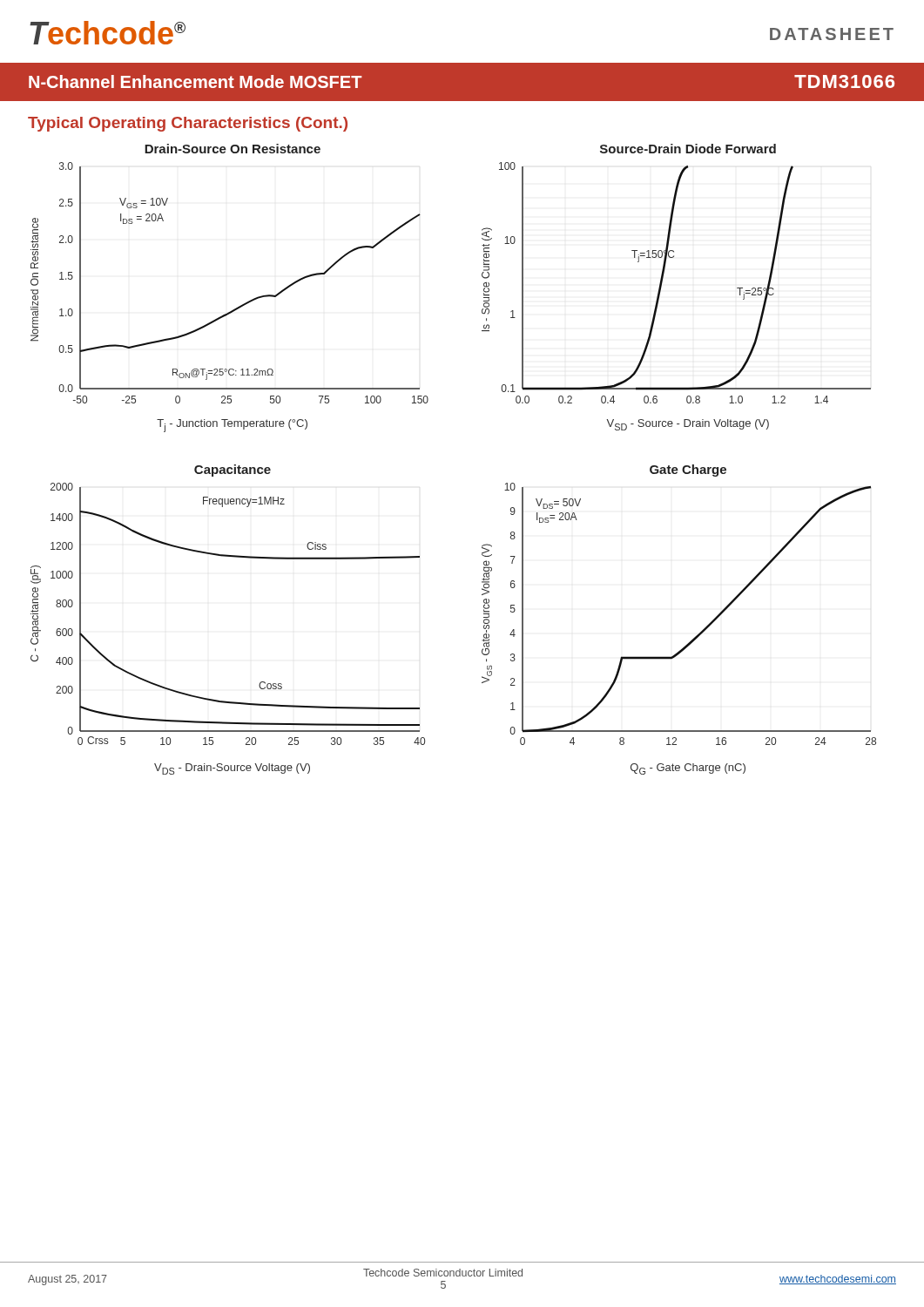The width and height of the screenshot is (924, 1307).
Task: Click on the section header containing "N-Channel Enhancement Mode MOSFET"
Action: click(195, 81)
